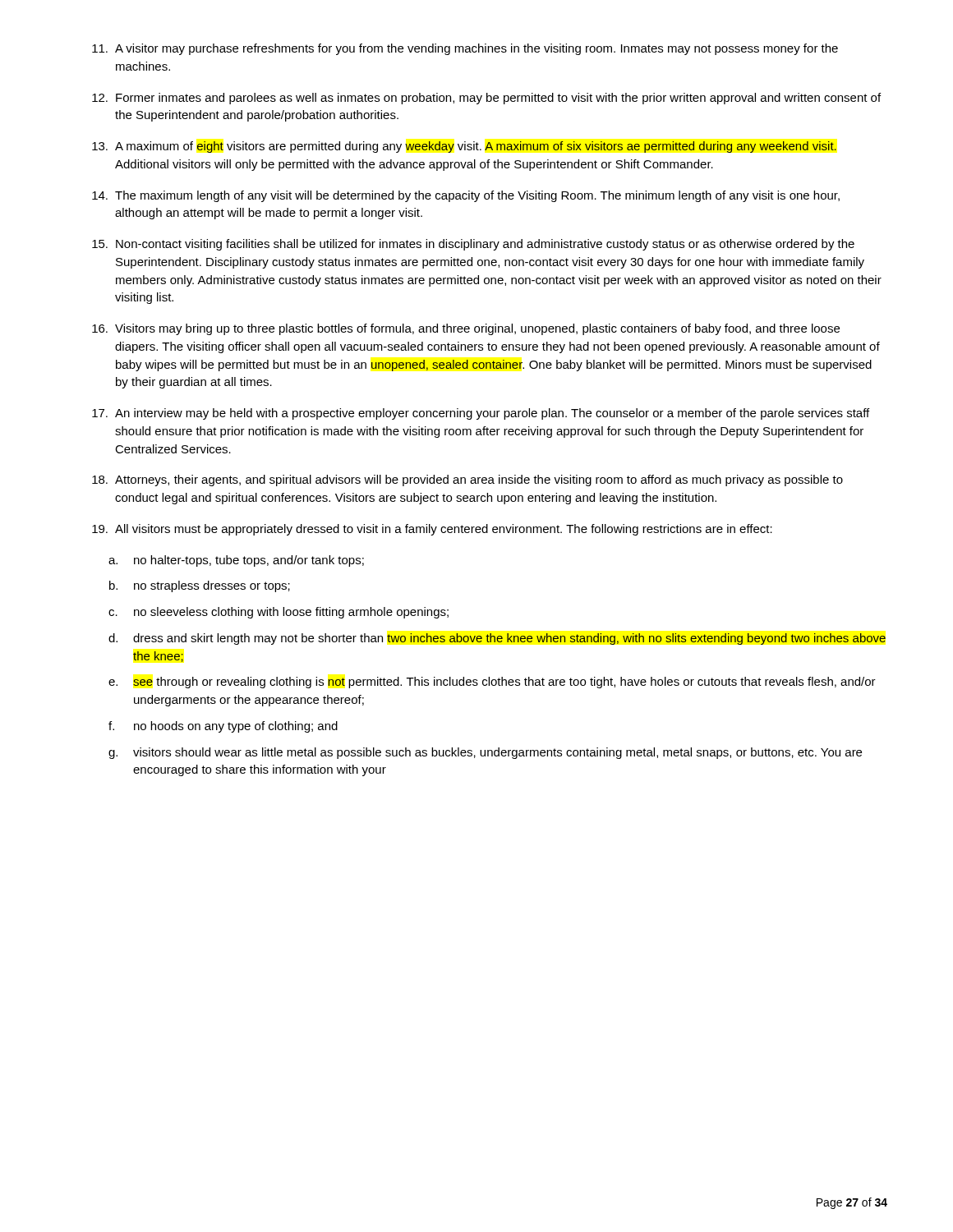
Task: Locate the element starting "b. no strapless dresses or tops;"
Action: point(200,586)
